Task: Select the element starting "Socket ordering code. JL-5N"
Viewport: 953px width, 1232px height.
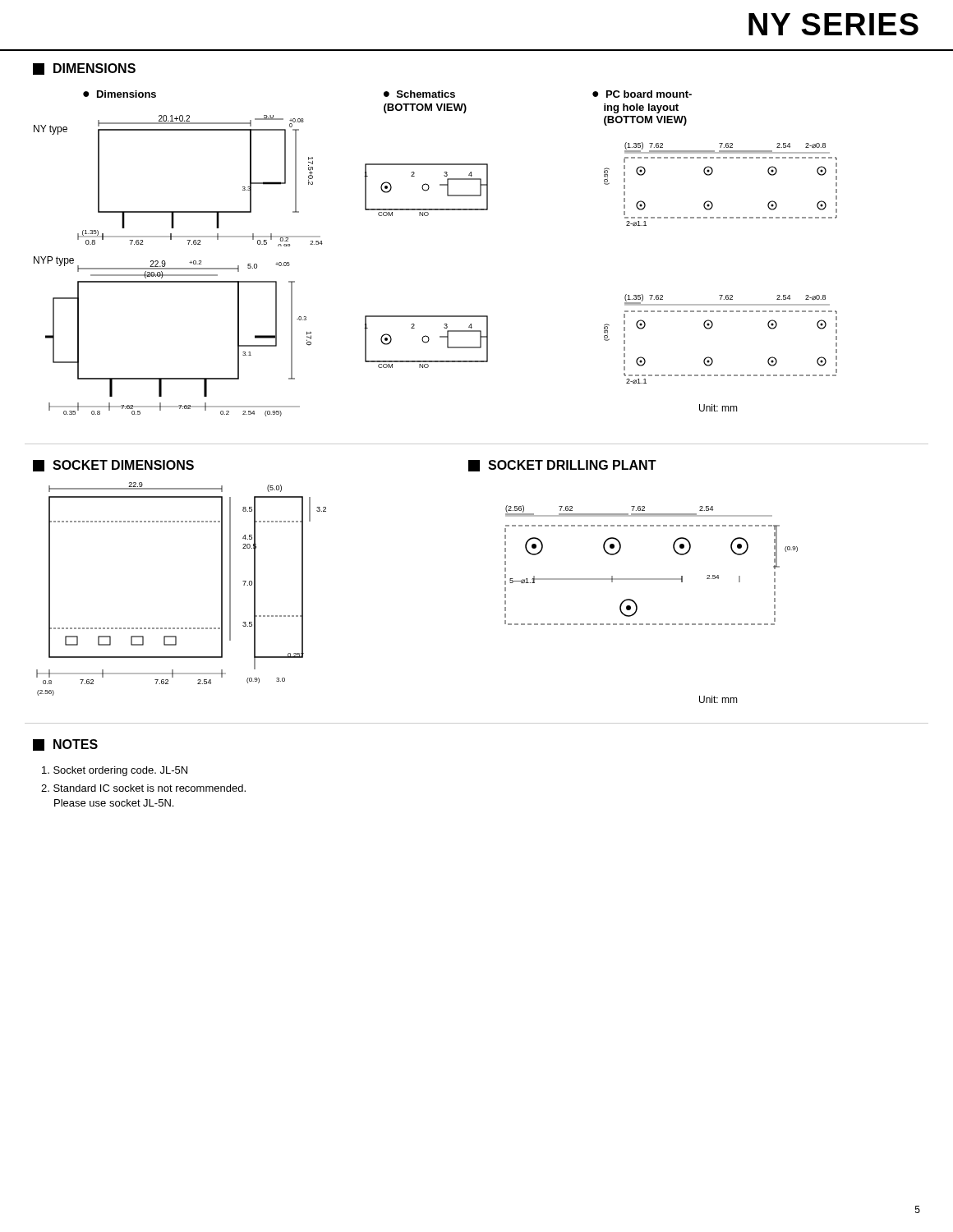Action: pyautogui.click(x=115, y=770)
